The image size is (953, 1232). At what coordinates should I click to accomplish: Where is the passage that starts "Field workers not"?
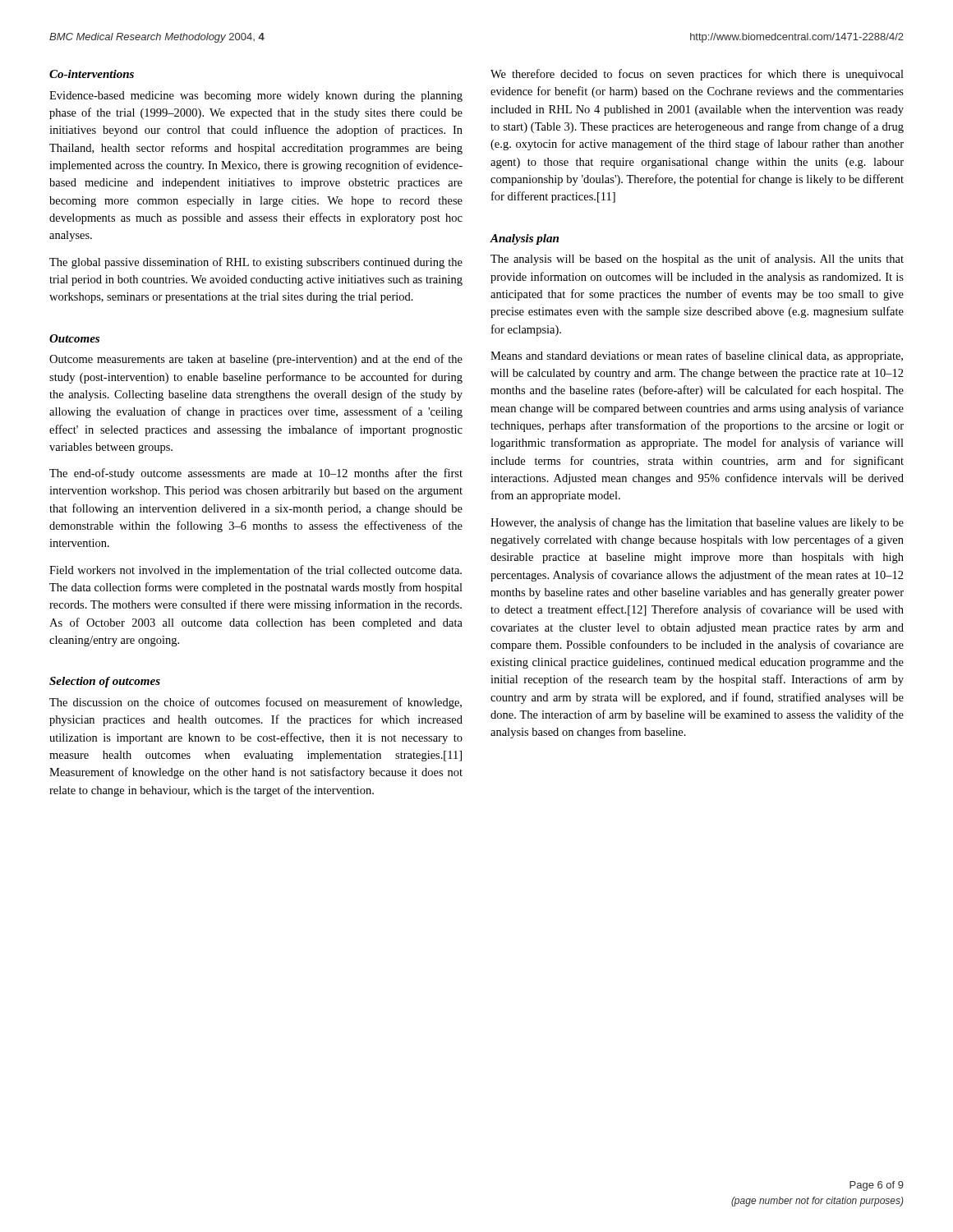256,605
